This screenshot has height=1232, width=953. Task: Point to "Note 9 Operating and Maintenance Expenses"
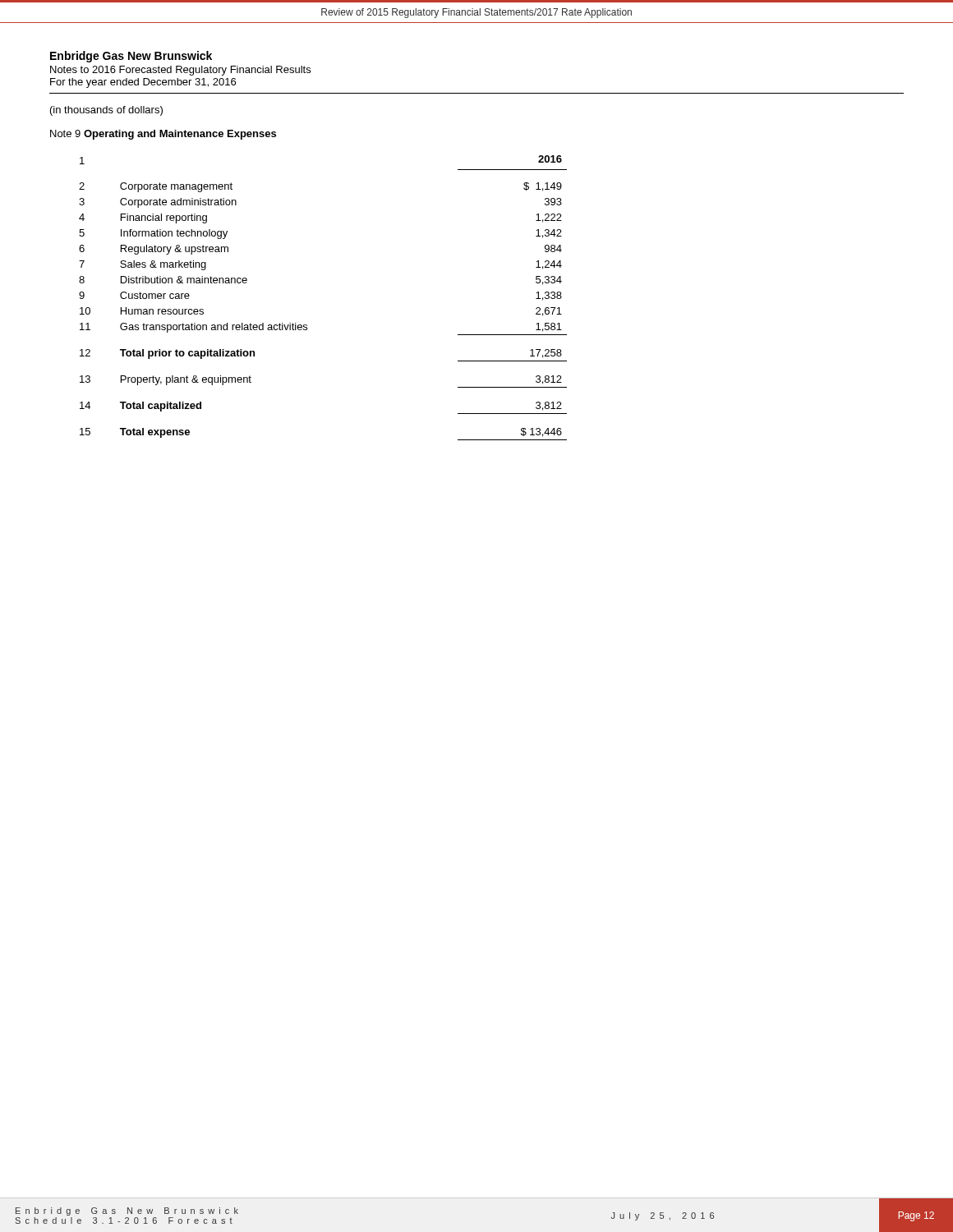pyautogui.click(x=163, y=133)
